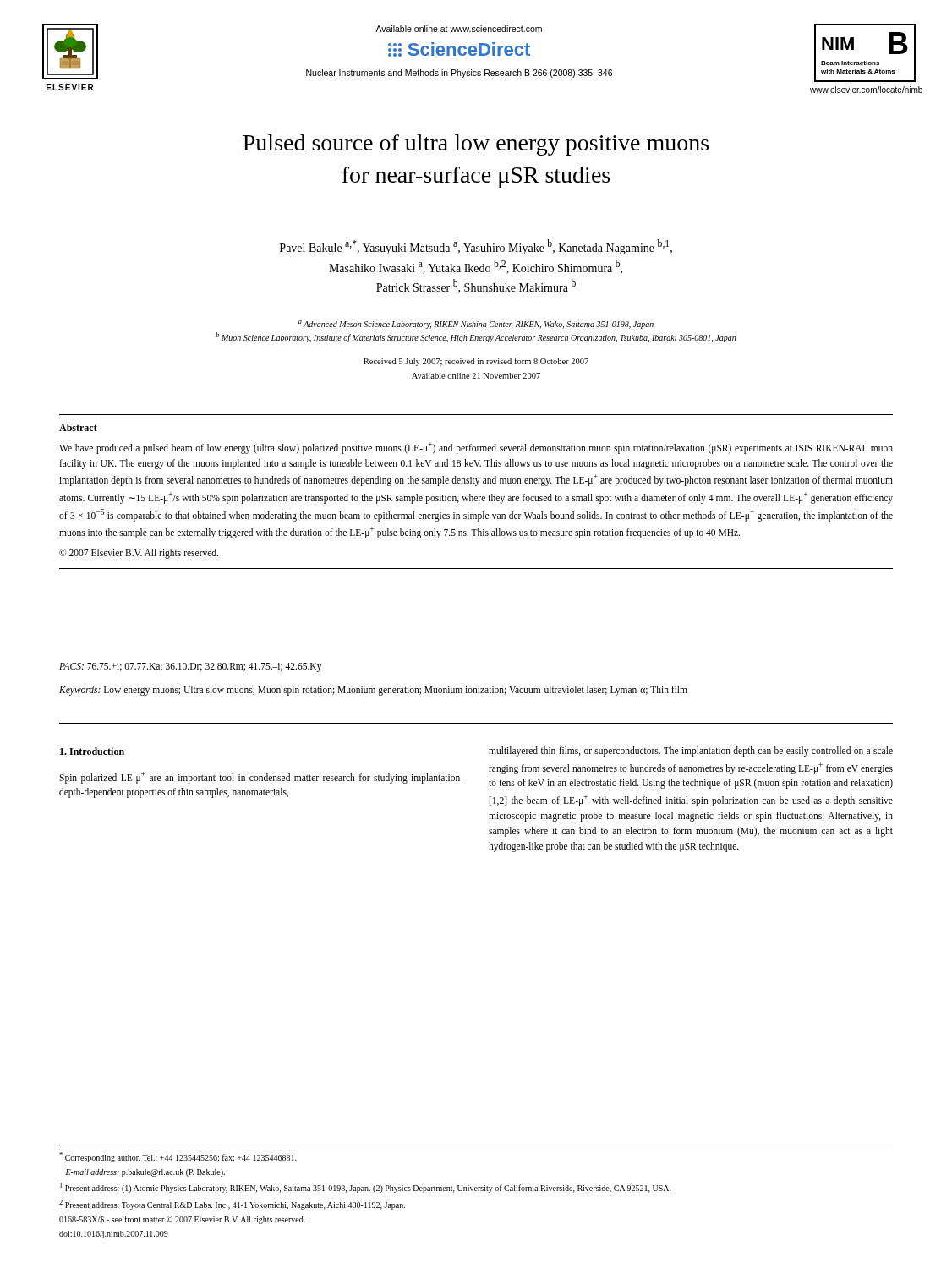Viewport: 952px width, 1268px height.
Task: Click on the text block with the text "Nuclear Instruments and Methods in Physics"
Action: [459, 73]
